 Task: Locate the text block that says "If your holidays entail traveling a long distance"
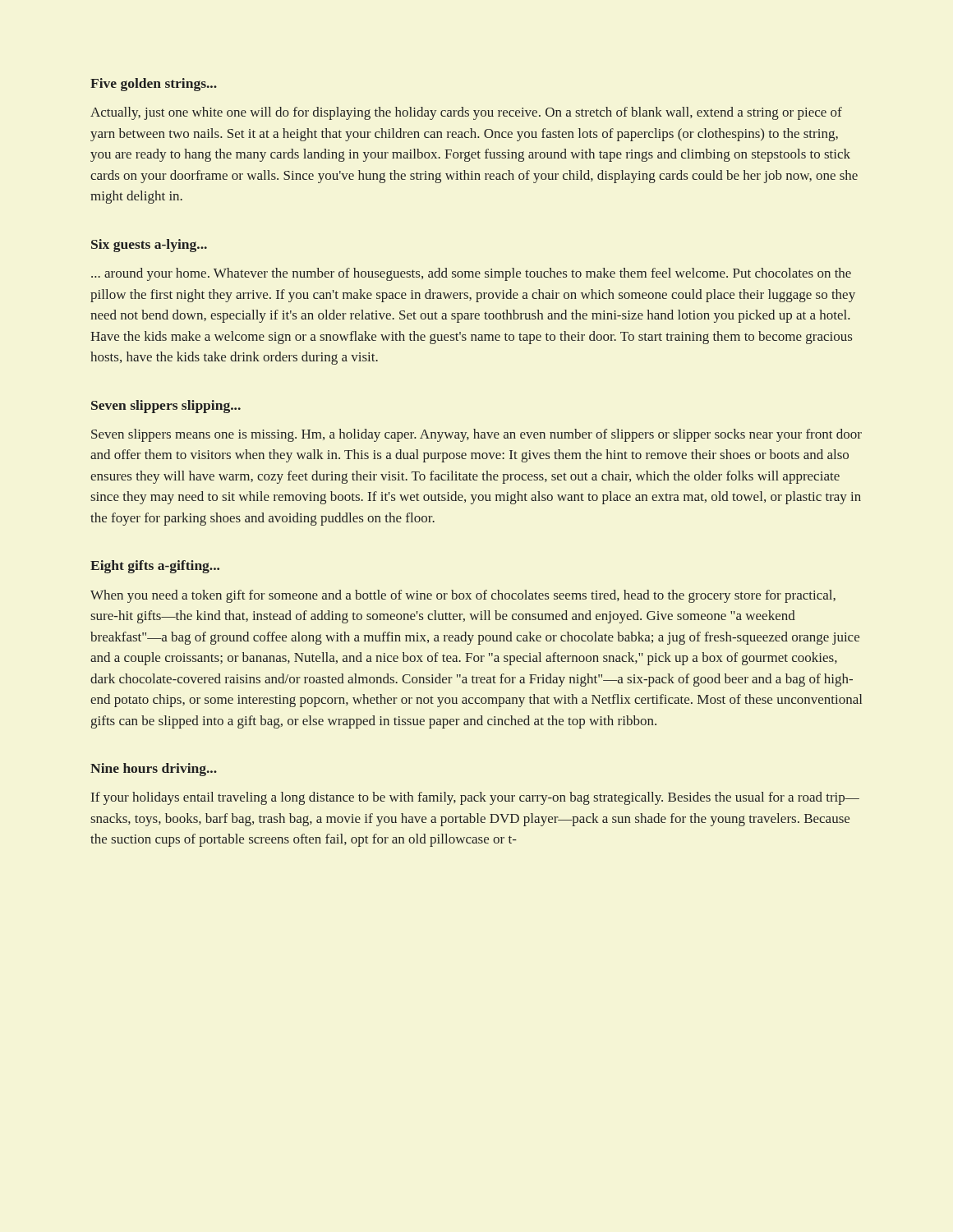[475, 818]
